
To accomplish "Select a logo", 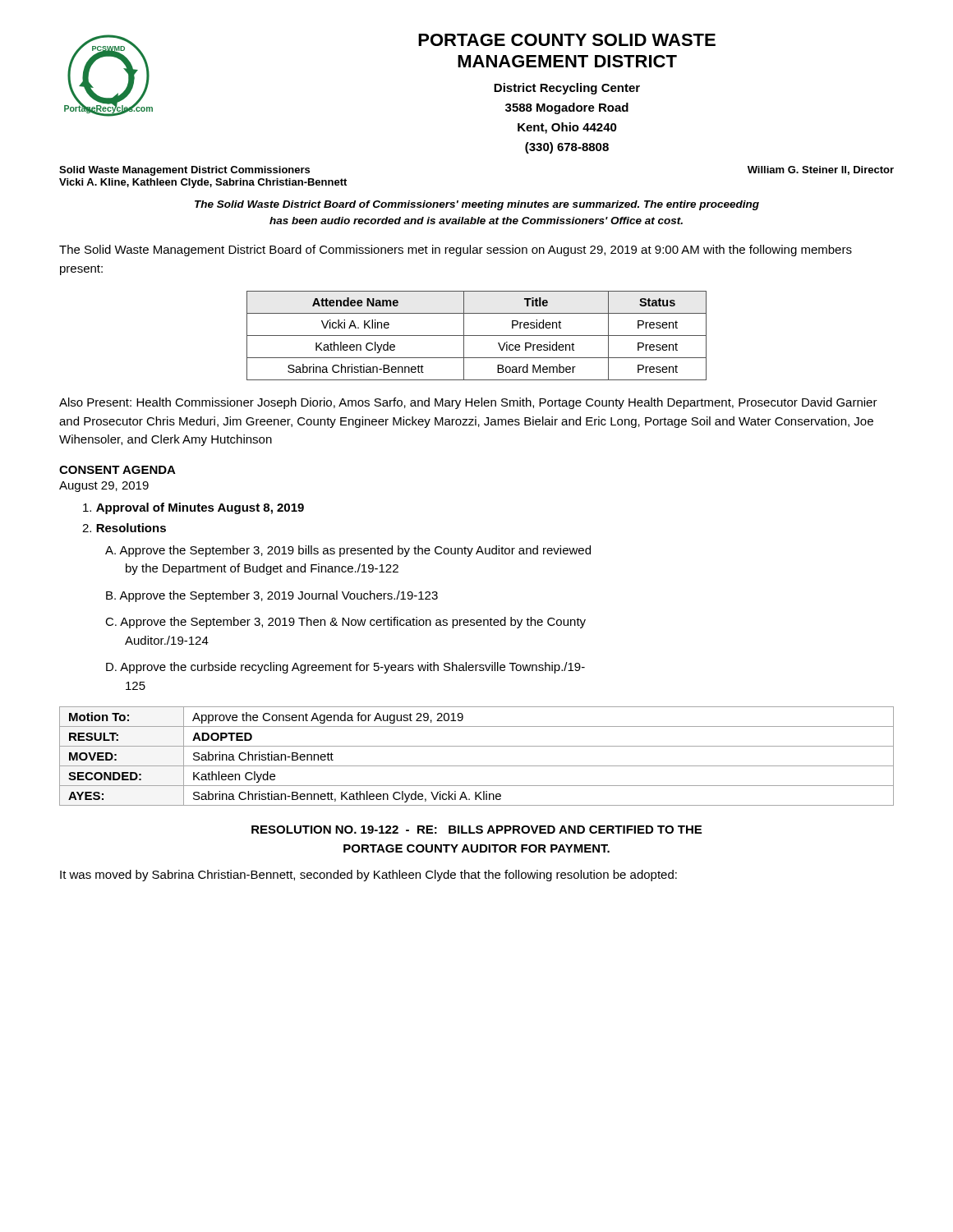I will point(141,77).
